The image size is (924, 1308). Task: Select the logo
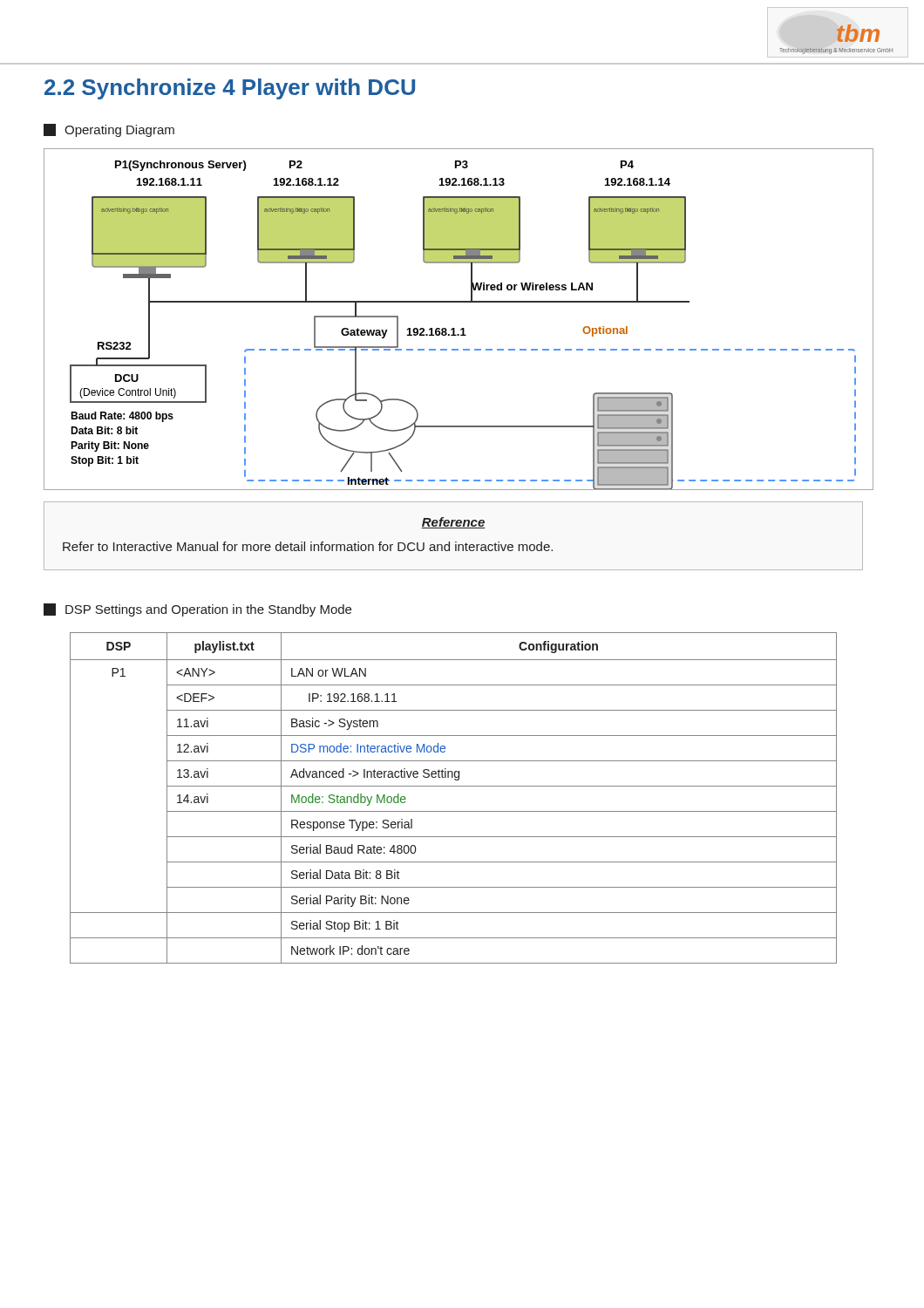838,32
